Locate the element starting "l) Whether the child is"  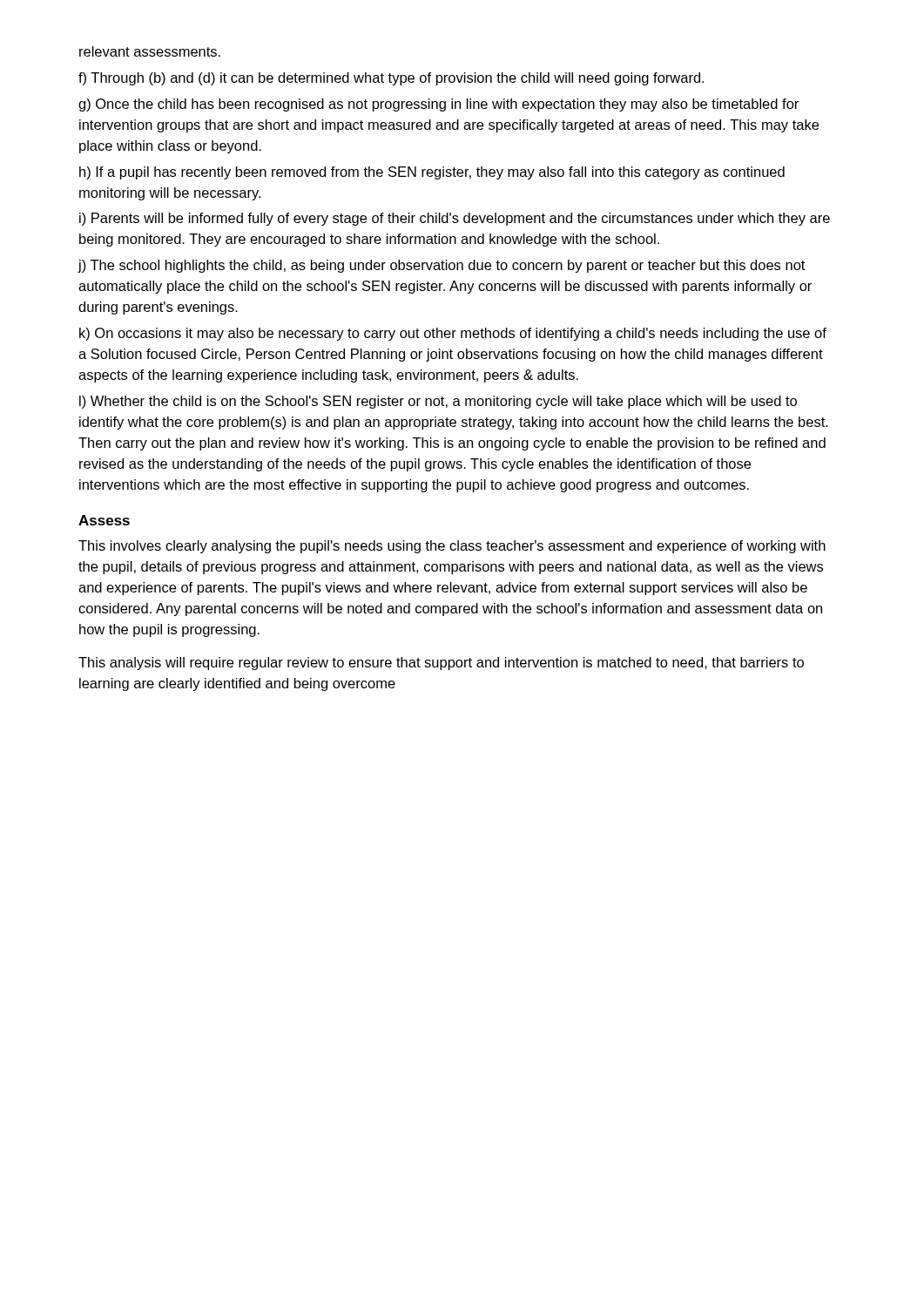454,442
